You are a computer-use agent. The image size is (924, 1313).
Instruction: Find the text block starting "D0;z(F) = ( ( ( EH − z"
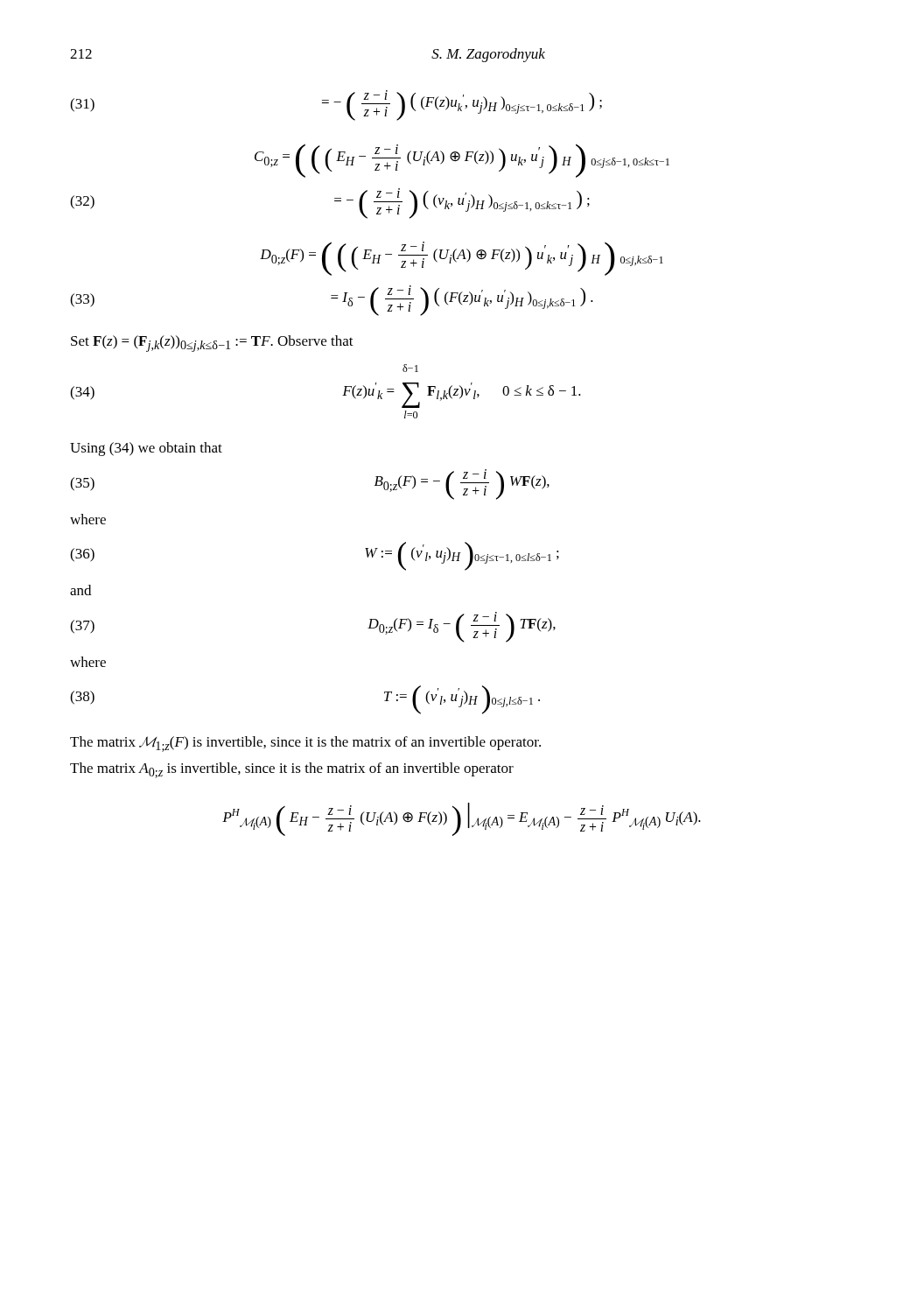(462, 255)
